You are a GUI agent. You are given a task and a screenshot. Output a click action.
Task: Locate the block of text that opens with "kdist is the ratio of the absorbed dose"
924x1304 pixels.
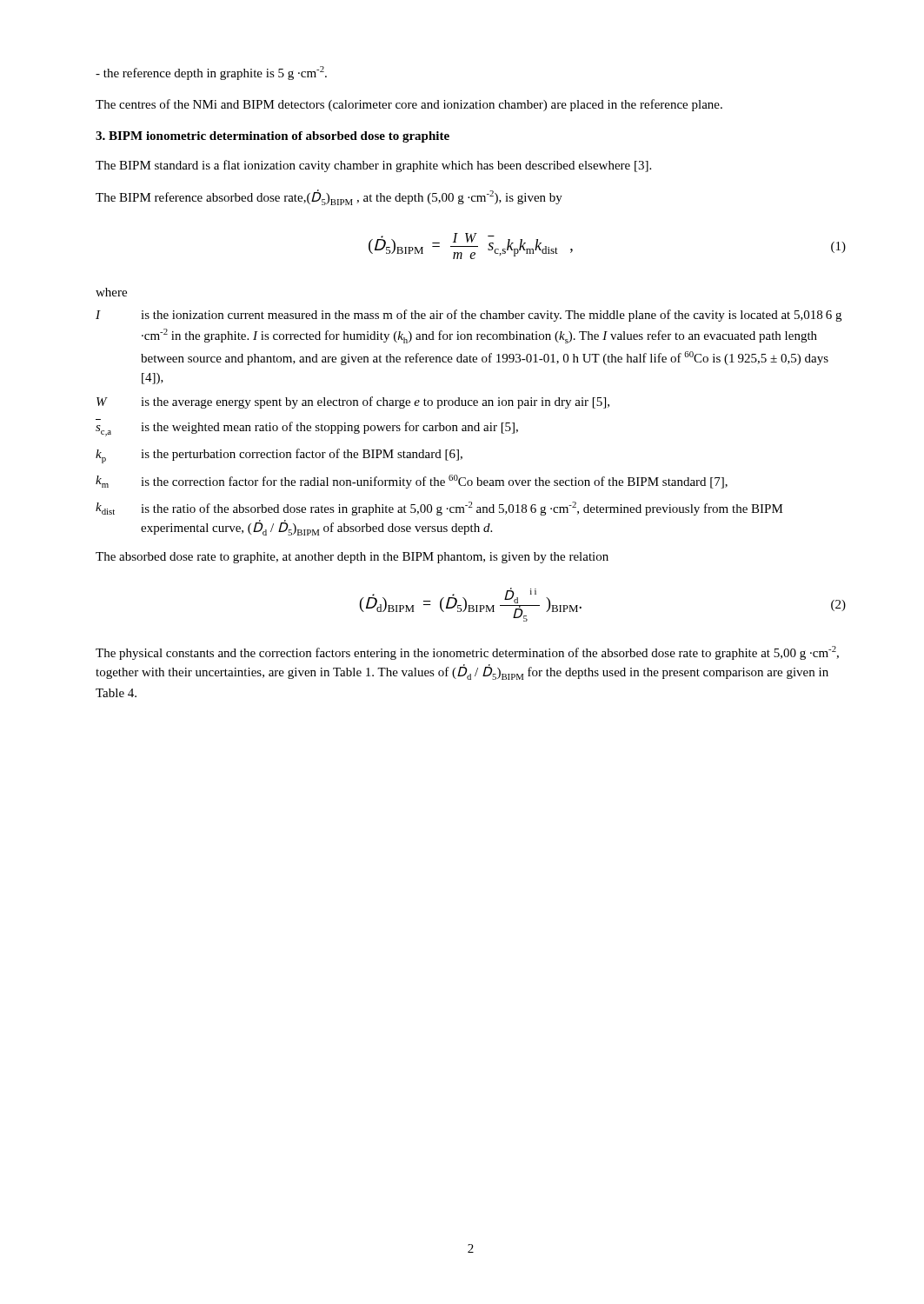click(471, 519)
